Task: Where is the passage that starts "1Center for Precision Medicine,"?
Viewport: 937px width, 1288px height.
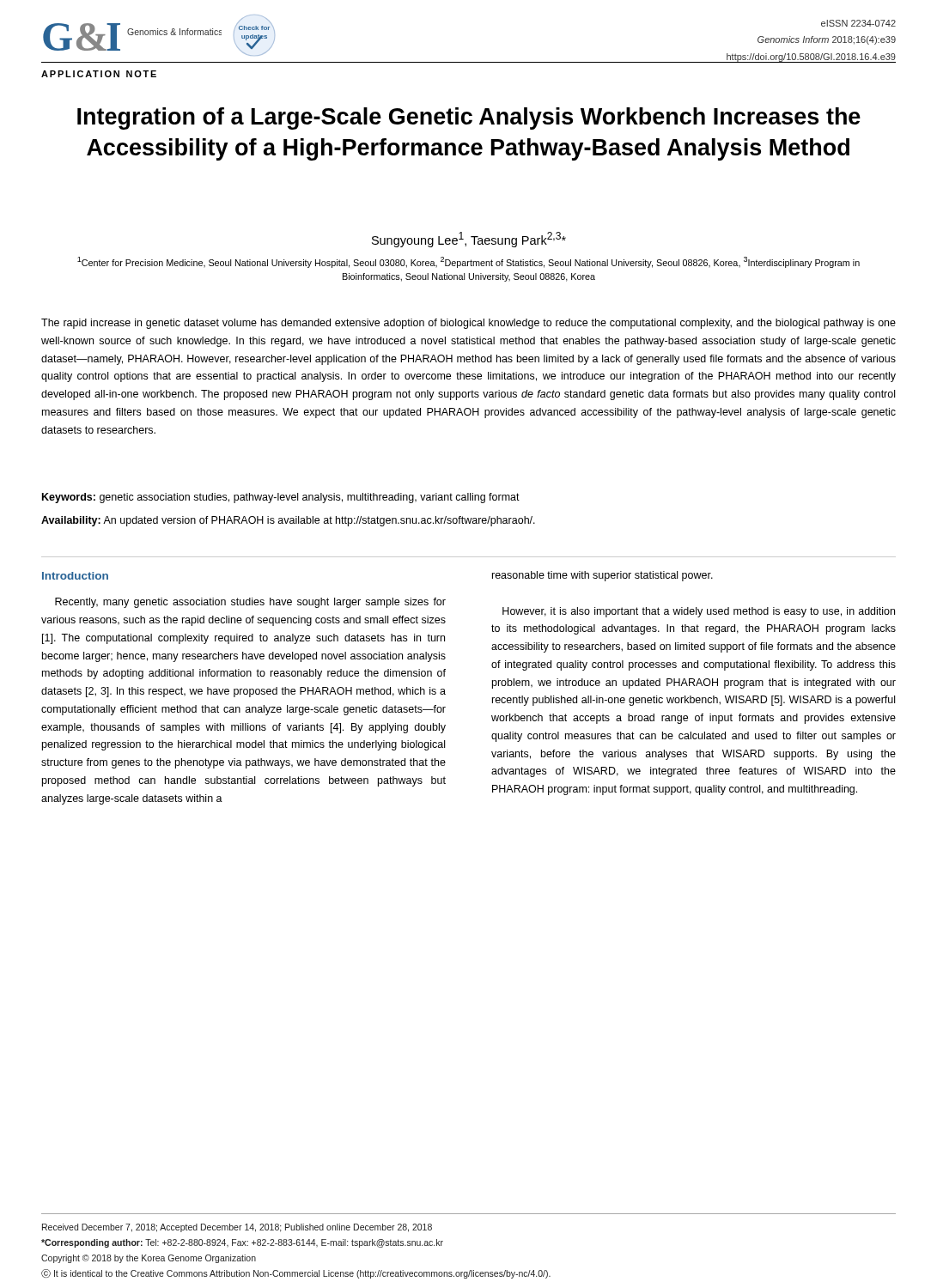Action: click(468, 268)
